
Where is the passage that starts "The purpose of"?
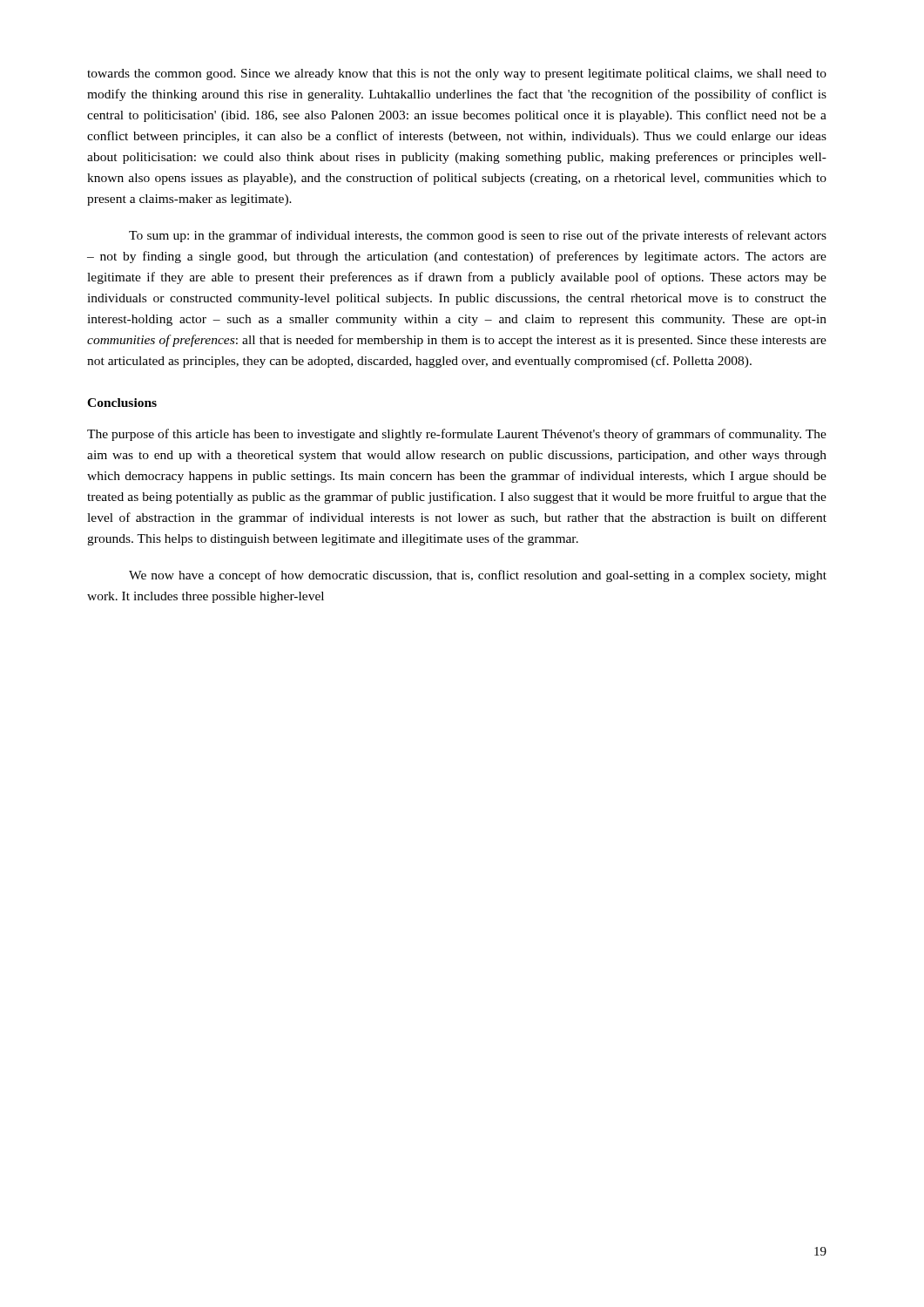pos(457,486)
